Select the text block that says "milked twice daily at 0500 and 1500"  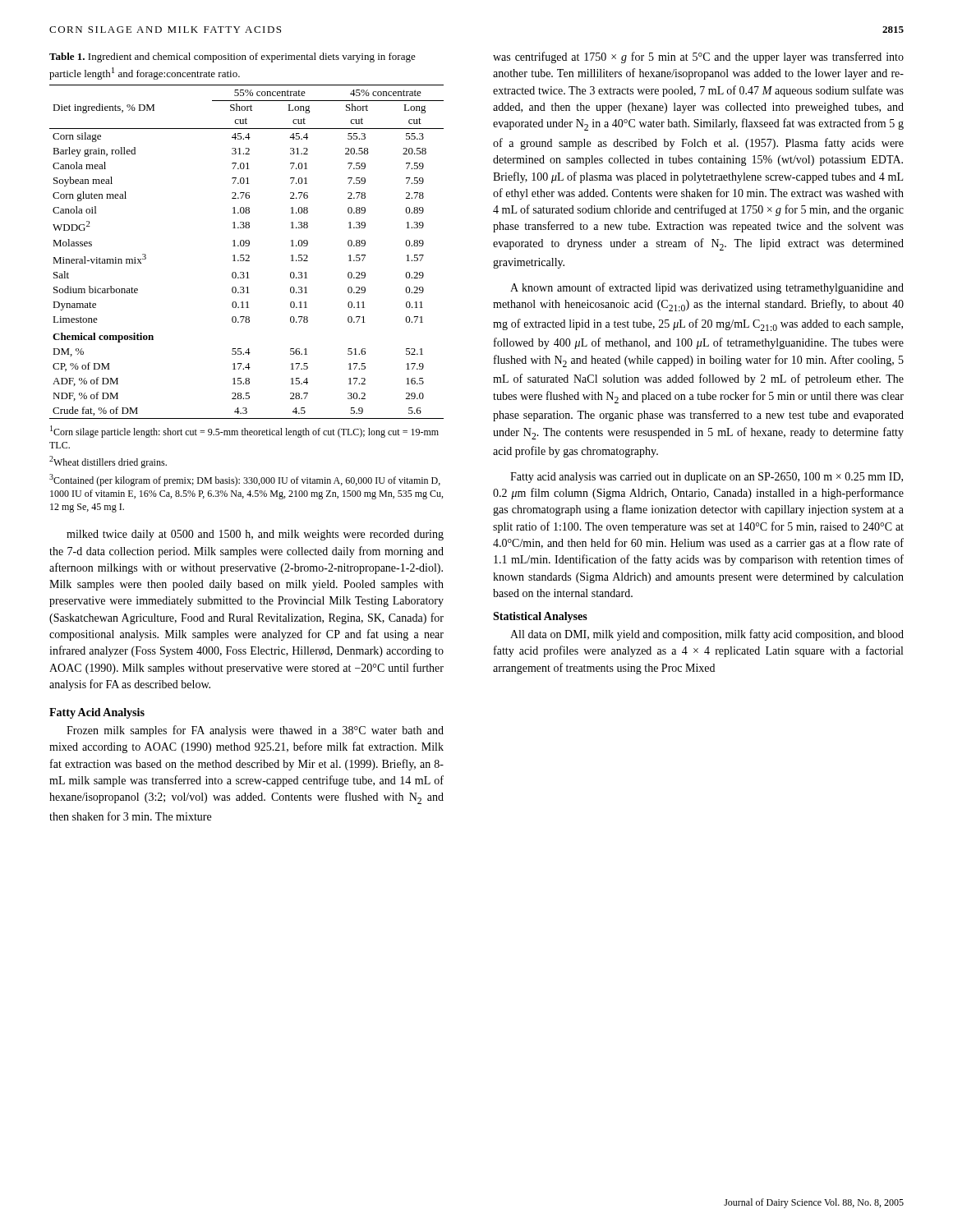[x=246, y=610]
